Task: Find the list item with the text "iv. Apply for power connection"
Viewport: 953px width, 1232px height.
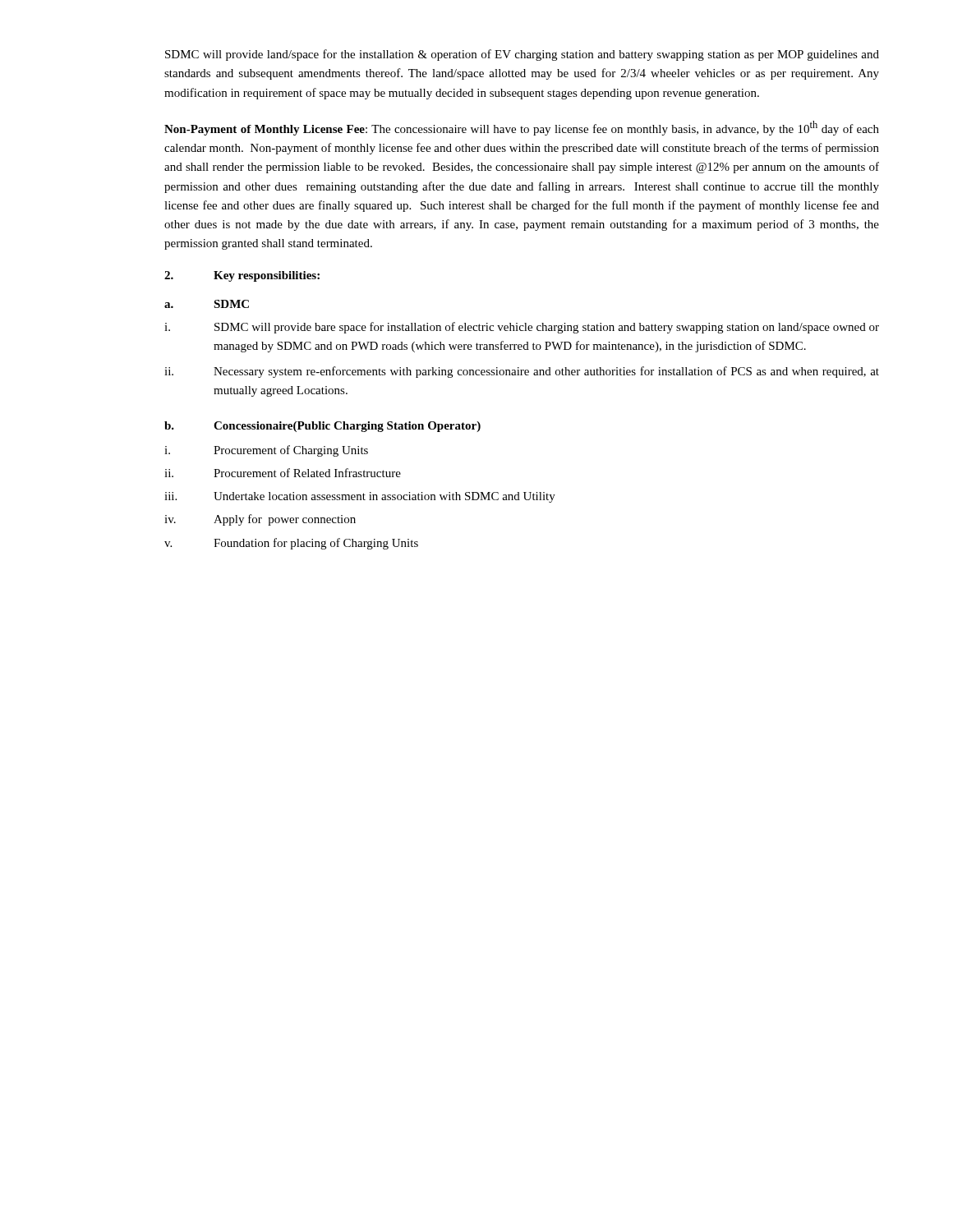Action: coord(260,520)
